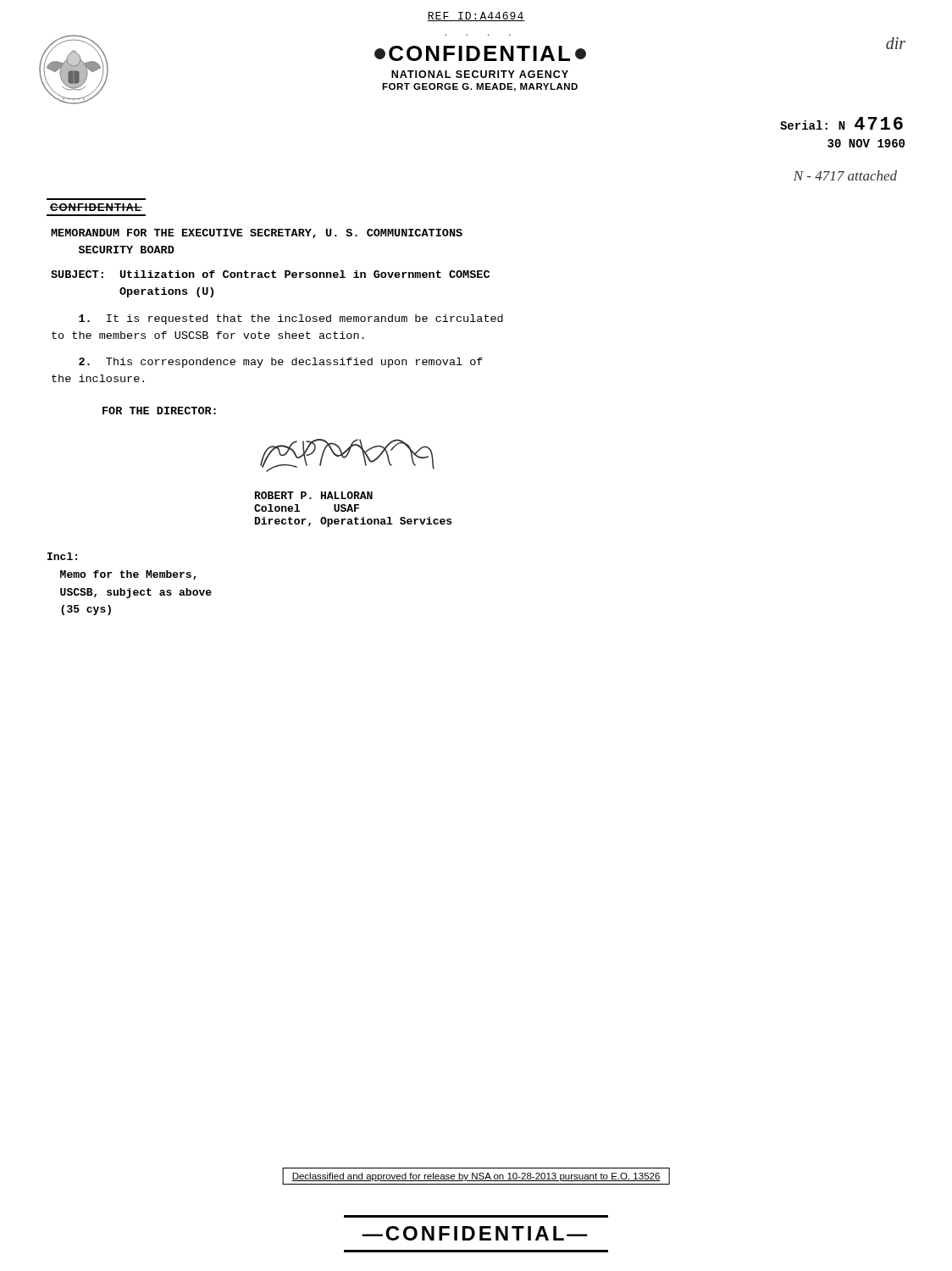
Task: Select the text block containing "Serial: N 4716 30"
Action: point(841,123)
